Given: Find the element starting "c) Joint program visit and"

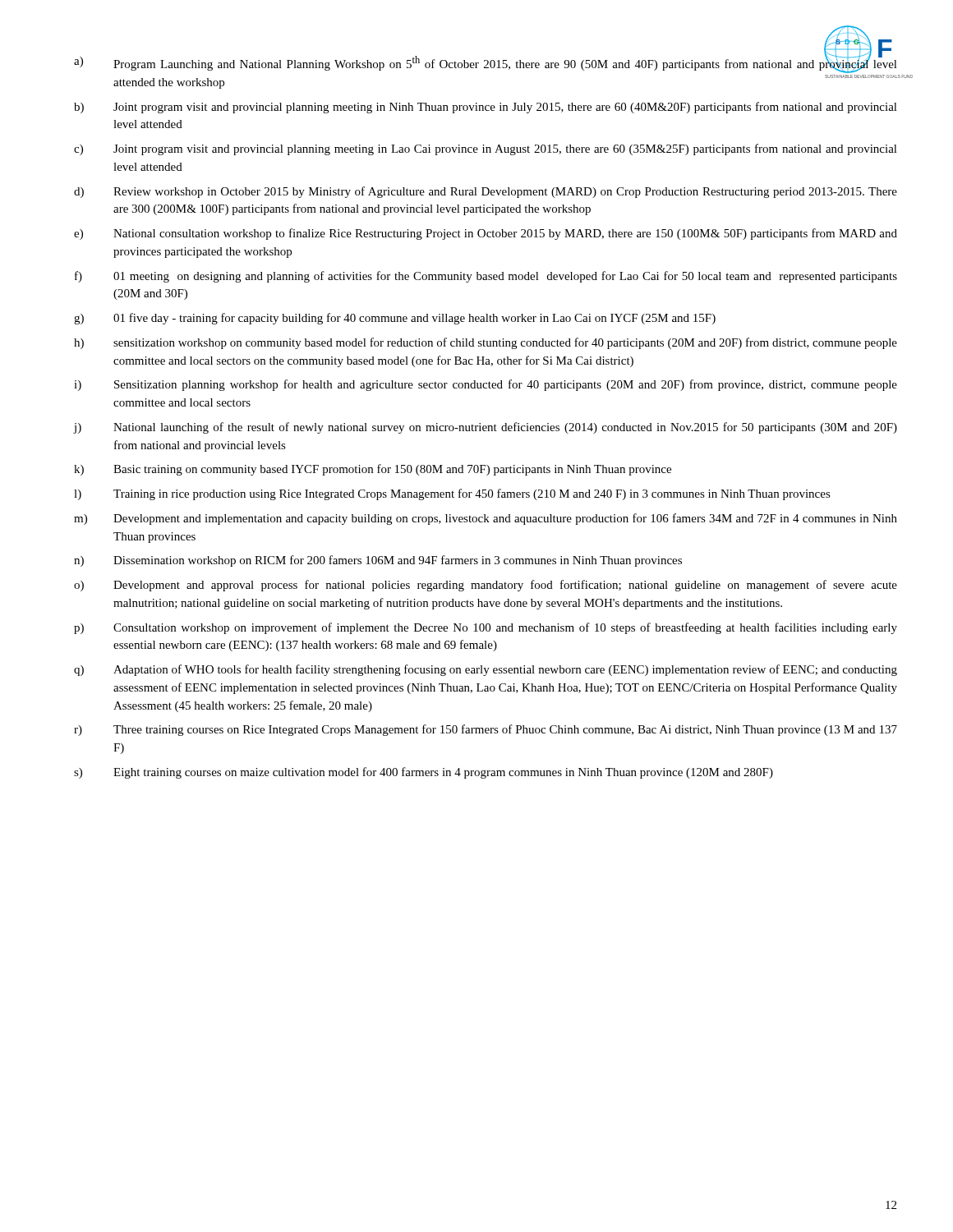Looking at the screenshot, I should click(486, 158).
